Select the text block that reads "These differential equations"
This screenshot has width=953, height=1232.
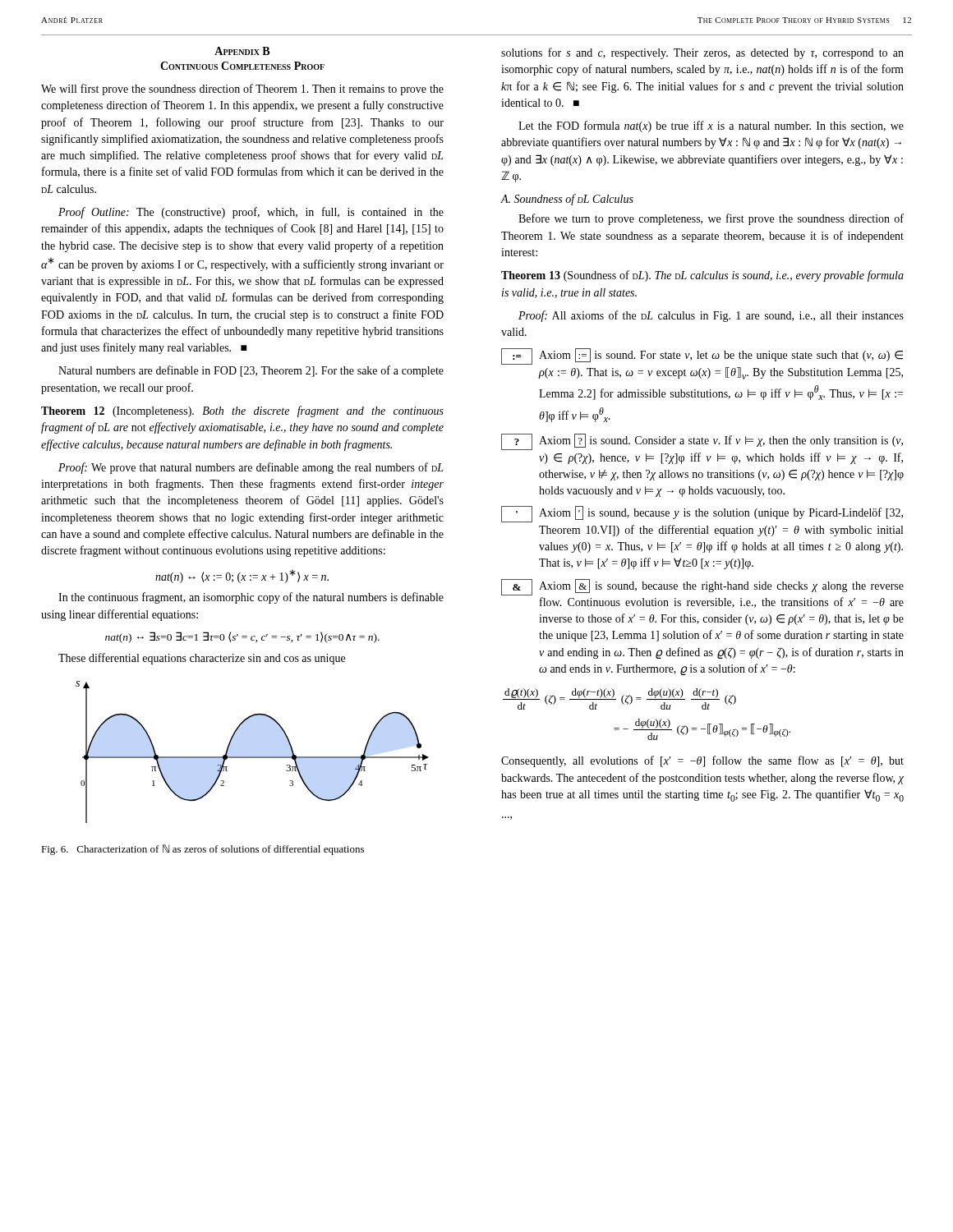click(x=242, y=659)
